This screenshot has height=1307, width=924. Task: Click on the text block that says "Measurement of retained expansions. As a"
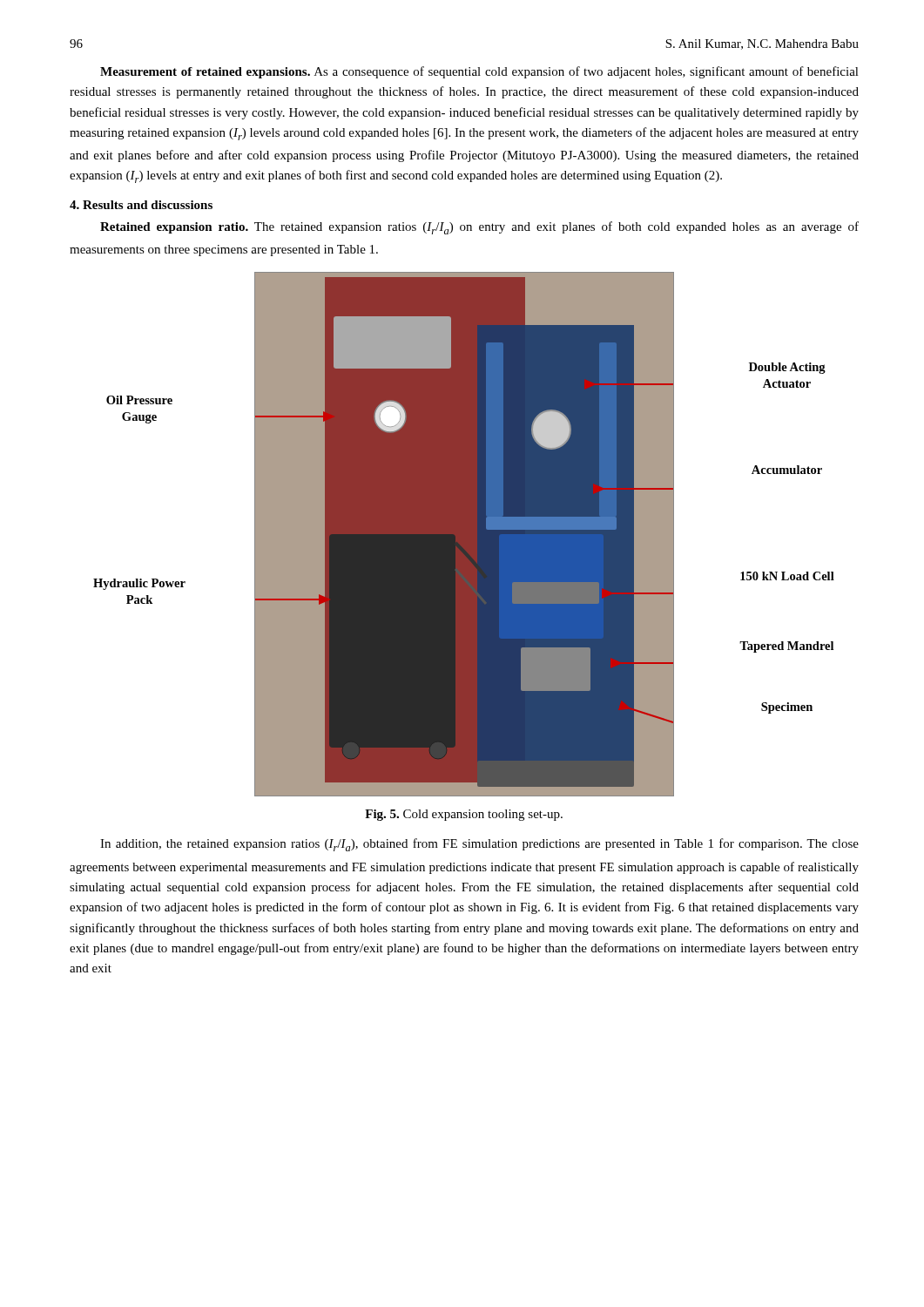click(464, 125)
